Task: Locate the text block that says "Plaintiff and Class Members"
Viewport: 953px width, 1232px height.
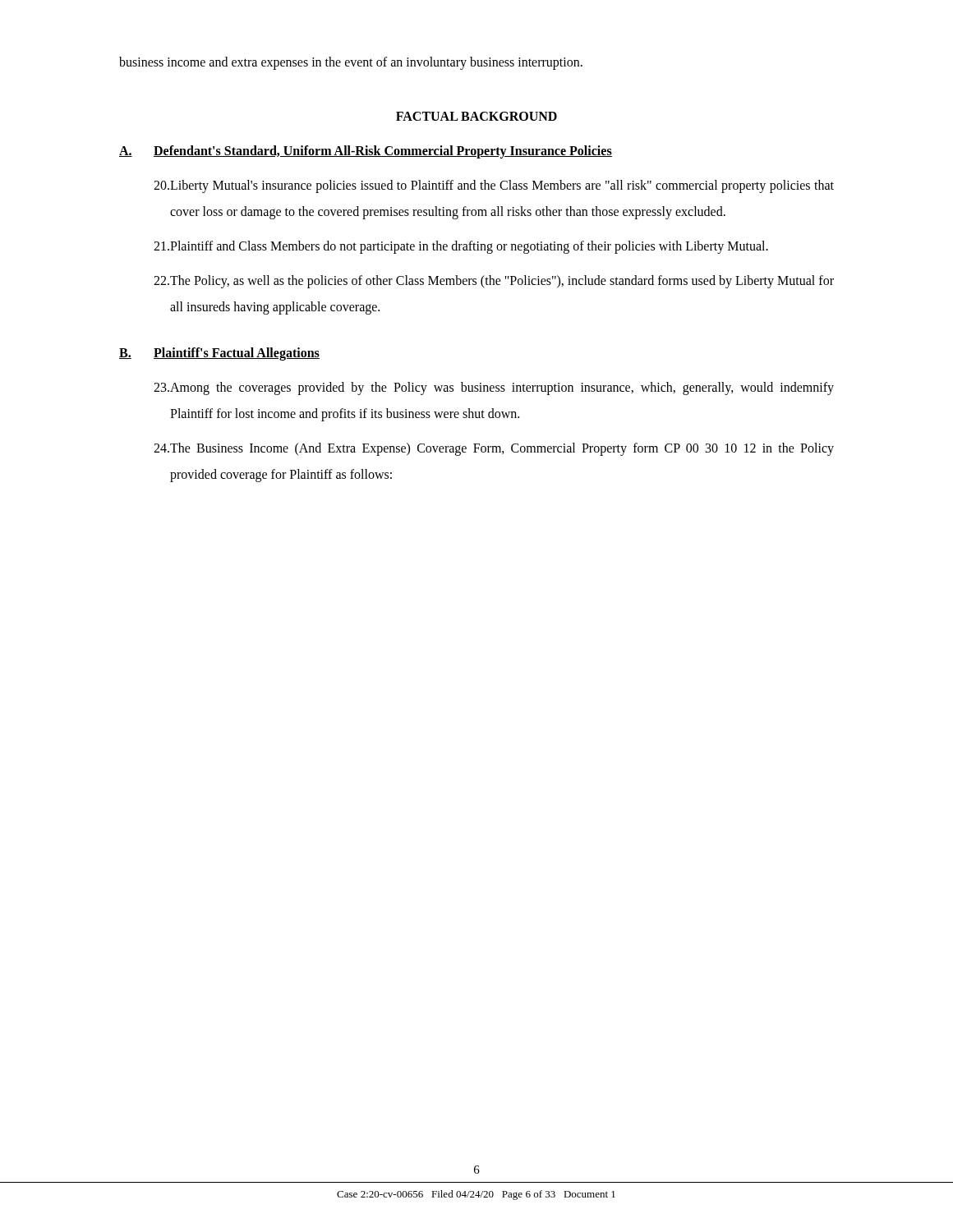Action: 476,246
